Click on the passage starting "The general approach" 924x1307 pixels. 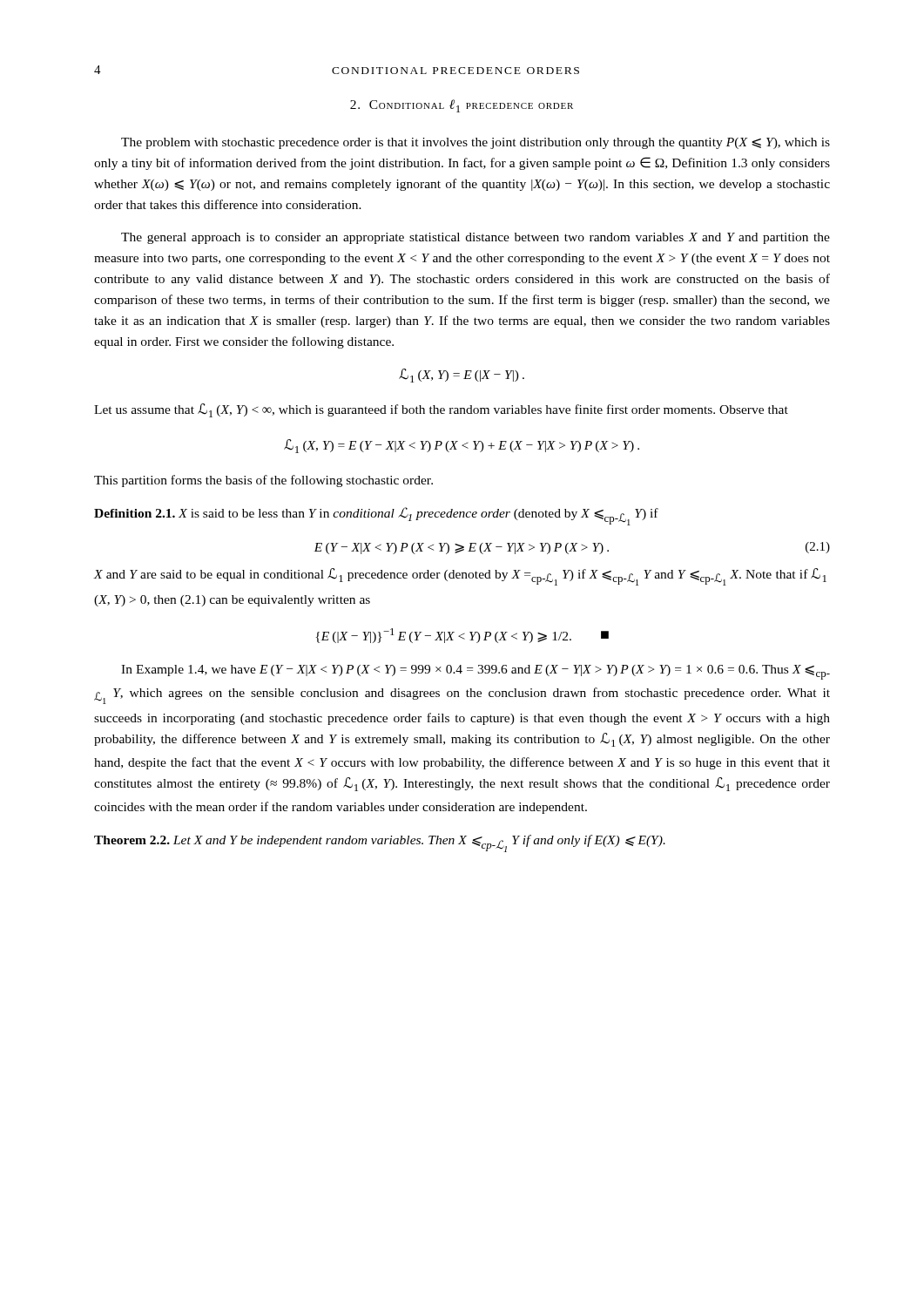pos(462,289)
